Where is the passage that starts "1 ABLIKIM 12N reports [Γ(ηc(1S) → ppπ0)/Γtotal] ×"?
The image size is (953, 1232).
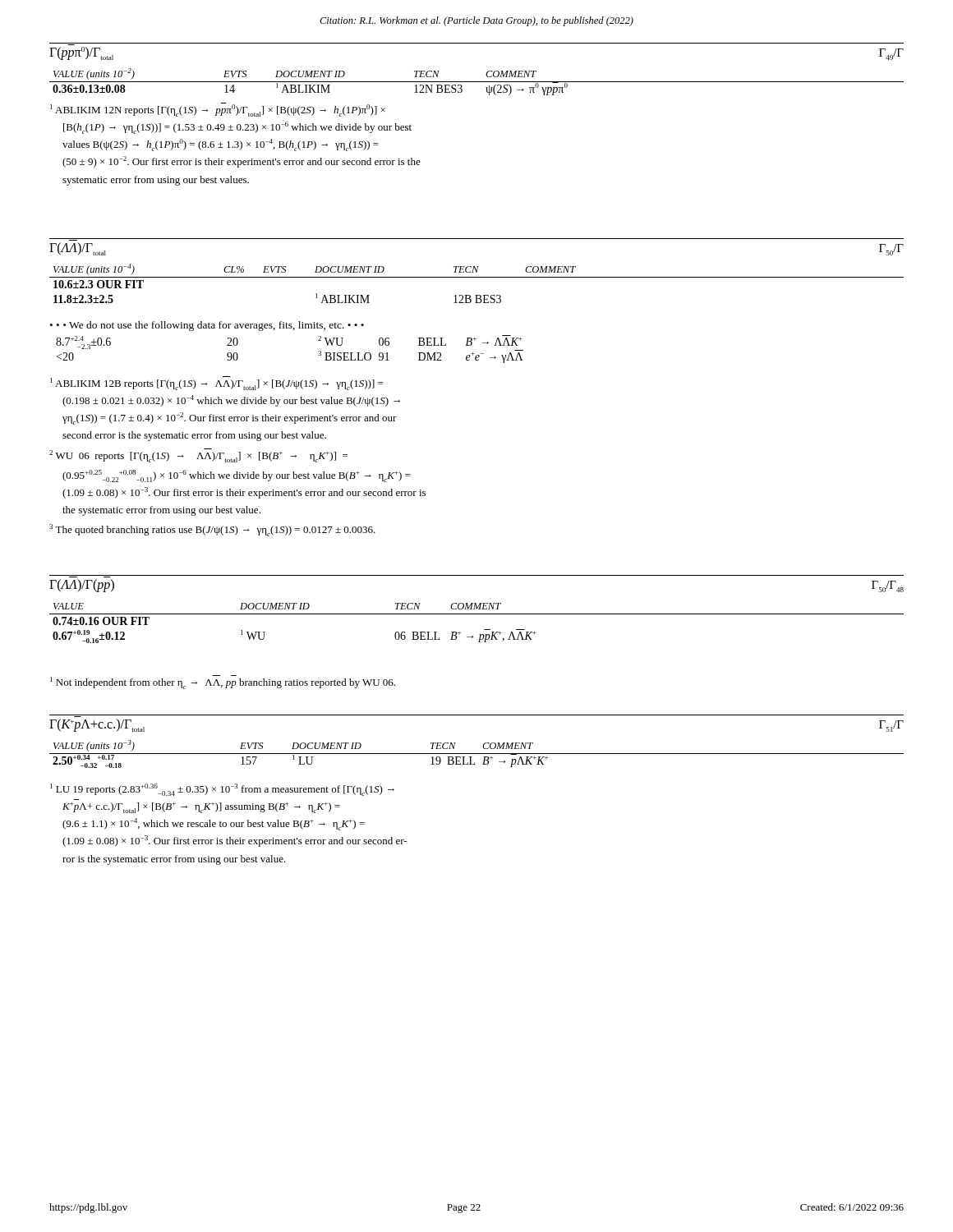click(x=218, y=110)
